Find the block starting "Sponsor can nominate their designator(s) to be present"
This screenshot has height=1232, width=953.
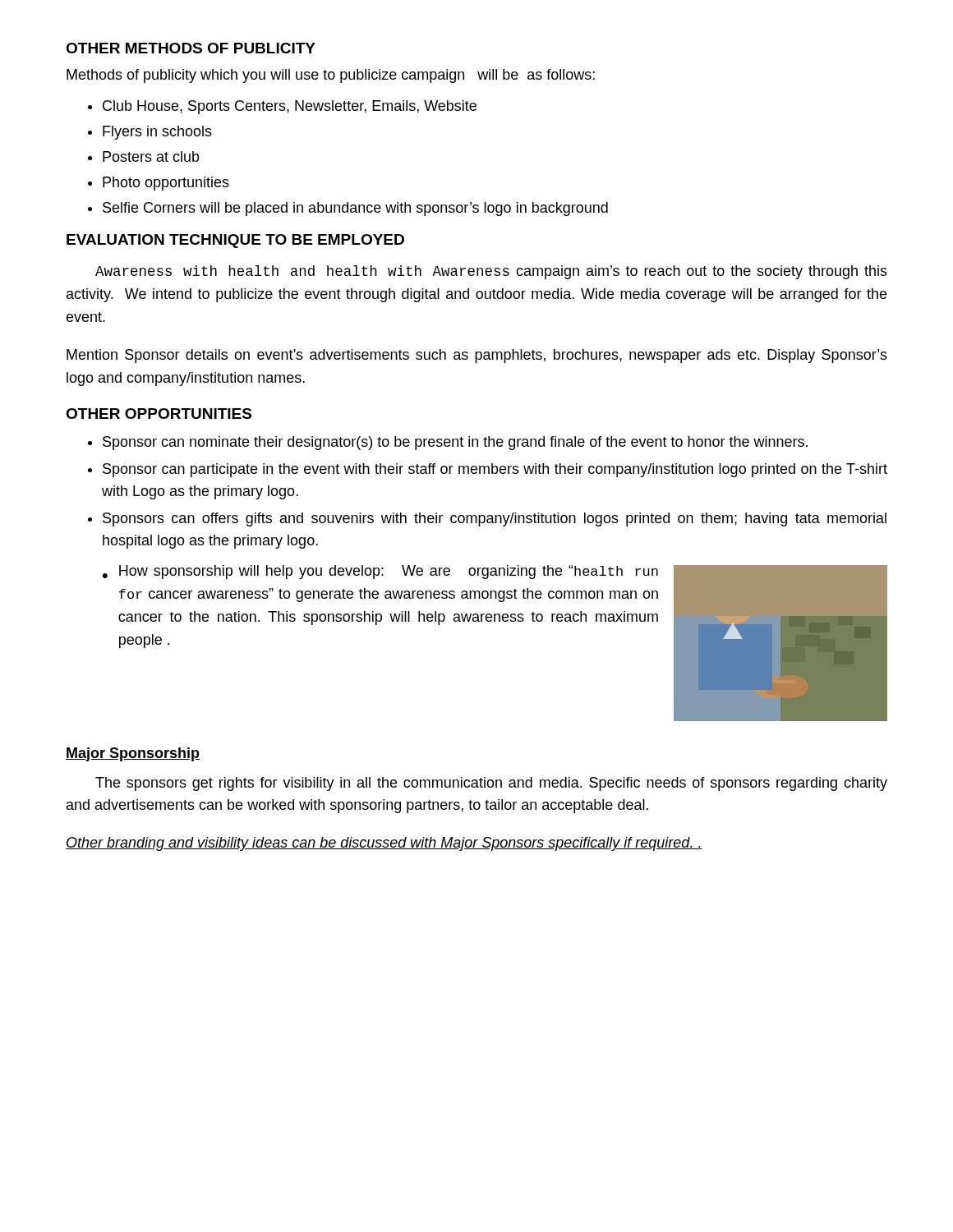(x=455, y=442)
